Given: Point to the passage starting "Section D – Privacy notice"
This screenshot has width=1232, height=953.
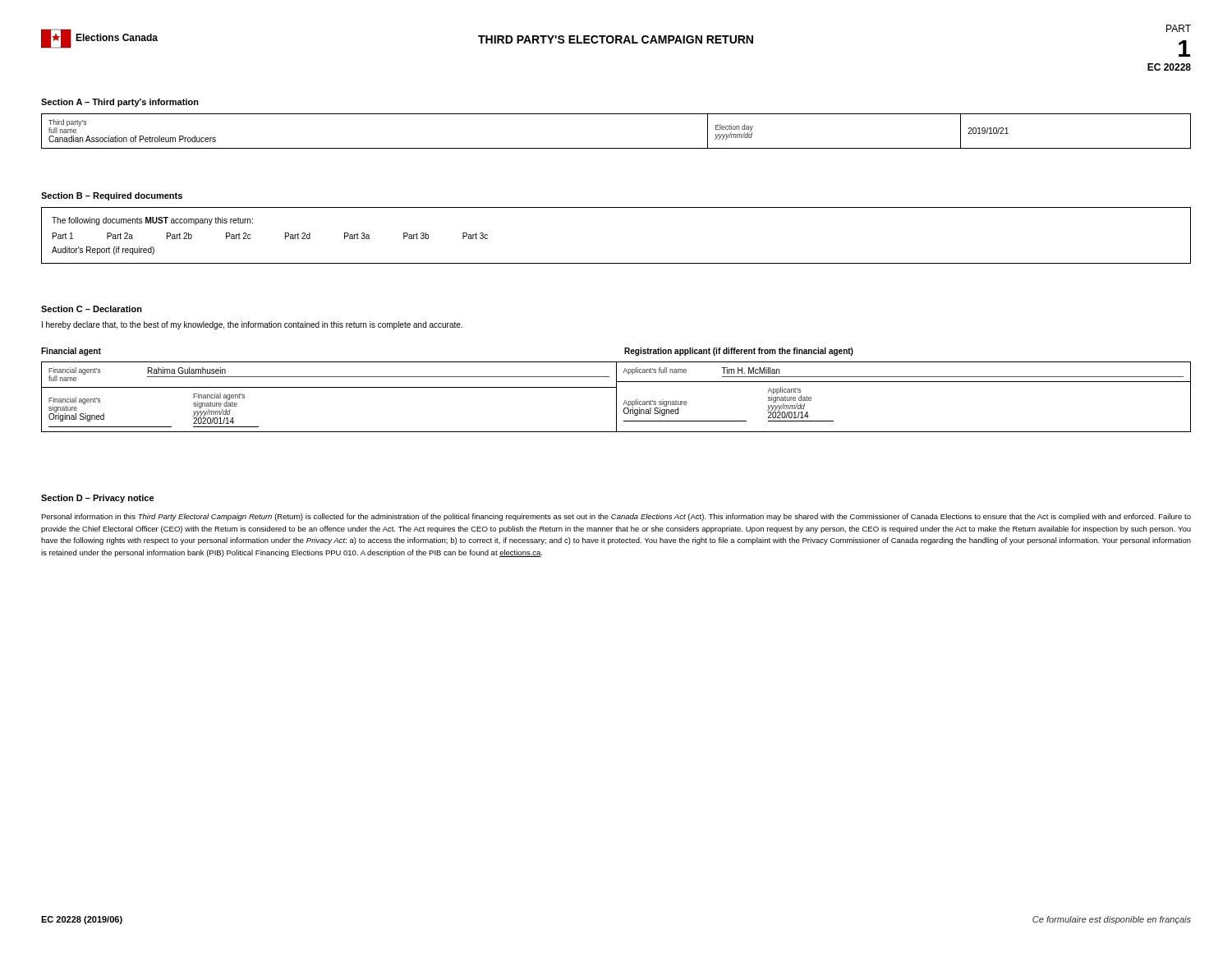Looking at the screenshot, I should coord(98,498).
